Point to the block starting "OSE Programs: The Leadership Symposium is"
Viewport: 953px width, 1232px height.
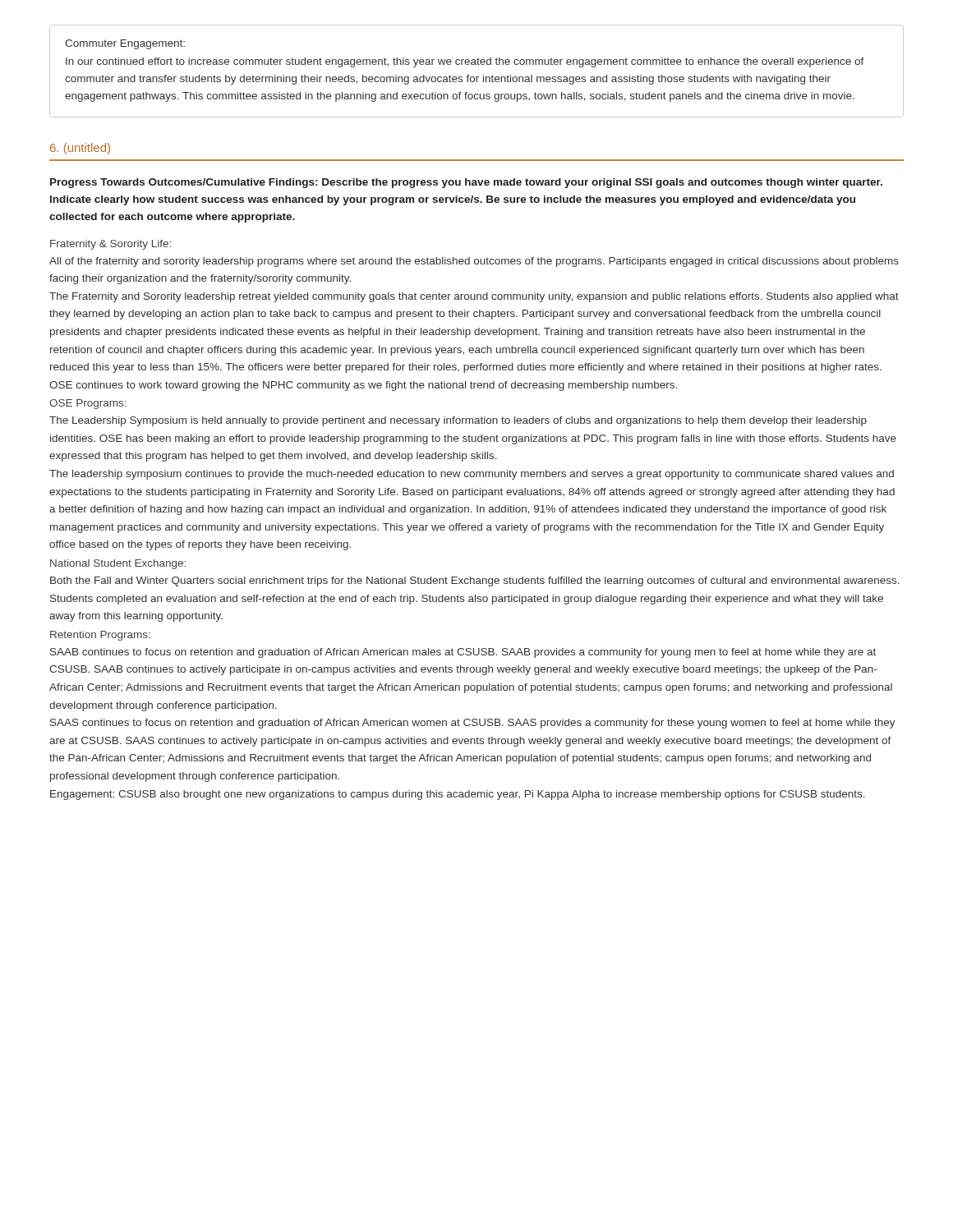point(476,475)
